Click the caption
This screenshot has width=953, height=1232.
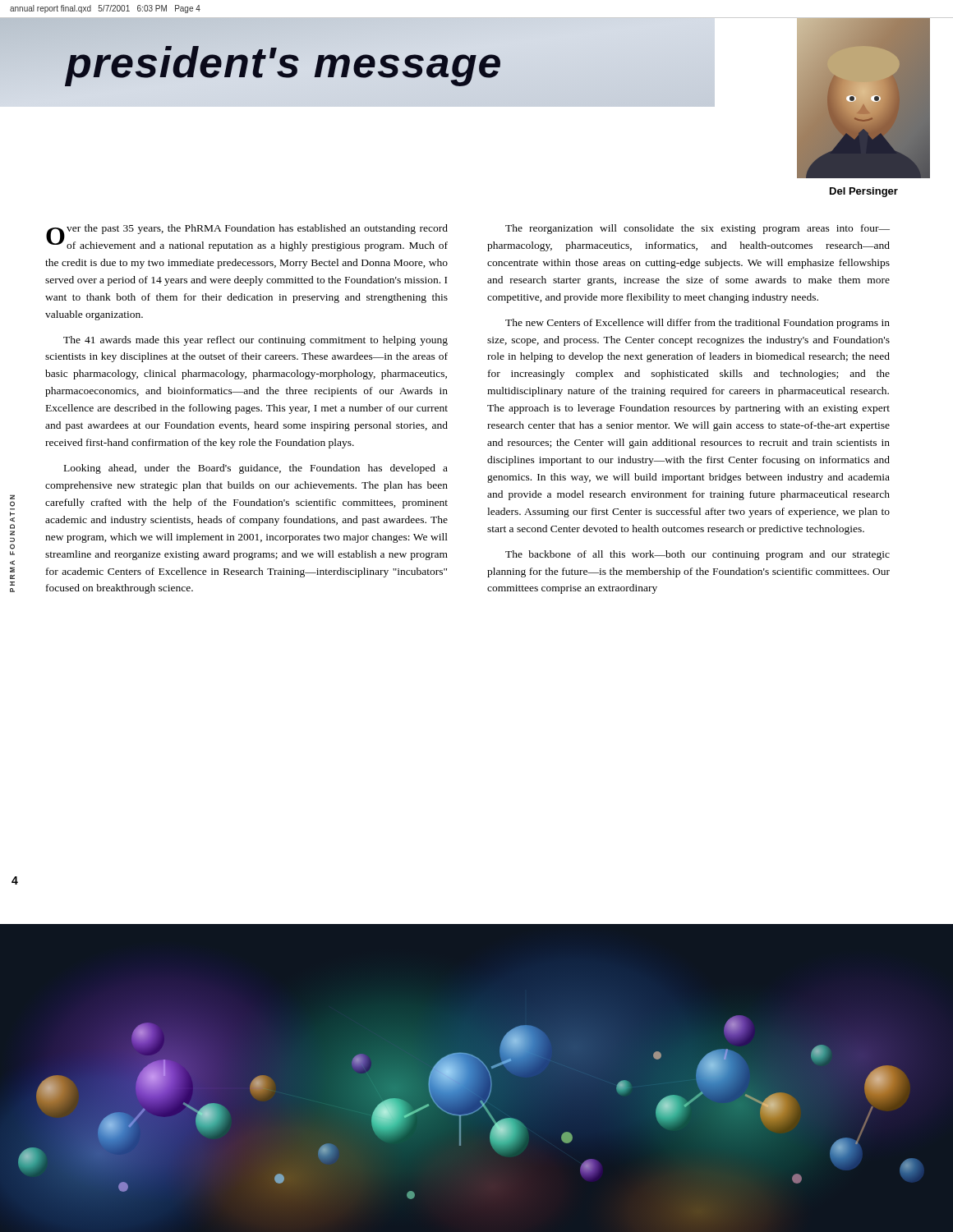[x=863, y=191]
